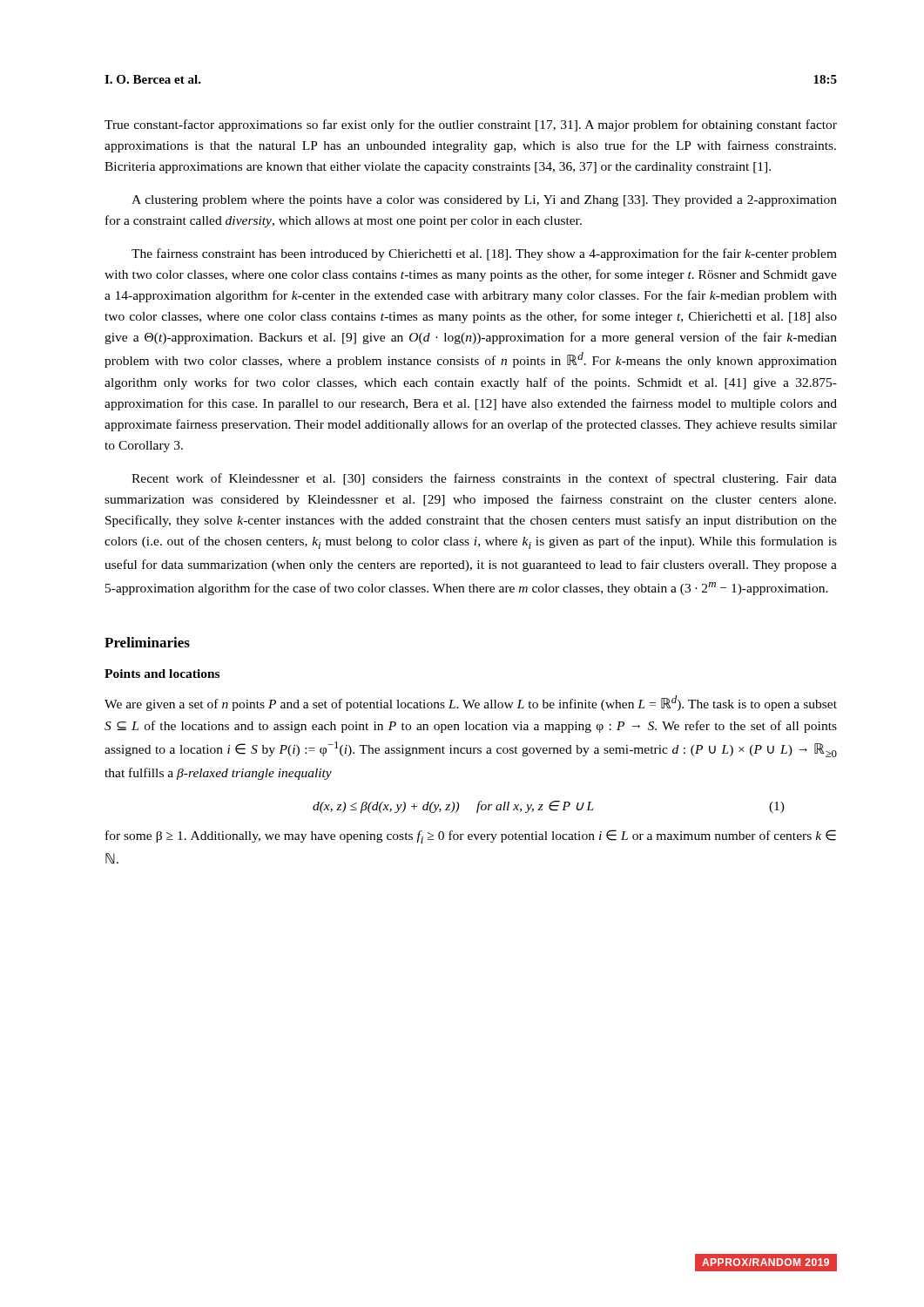Locate the formula that reads "d(x, z) ≤ β(d(x, y) + d(y,"
The height and width of the screenshot is (1307, 924).
[471, 806]
